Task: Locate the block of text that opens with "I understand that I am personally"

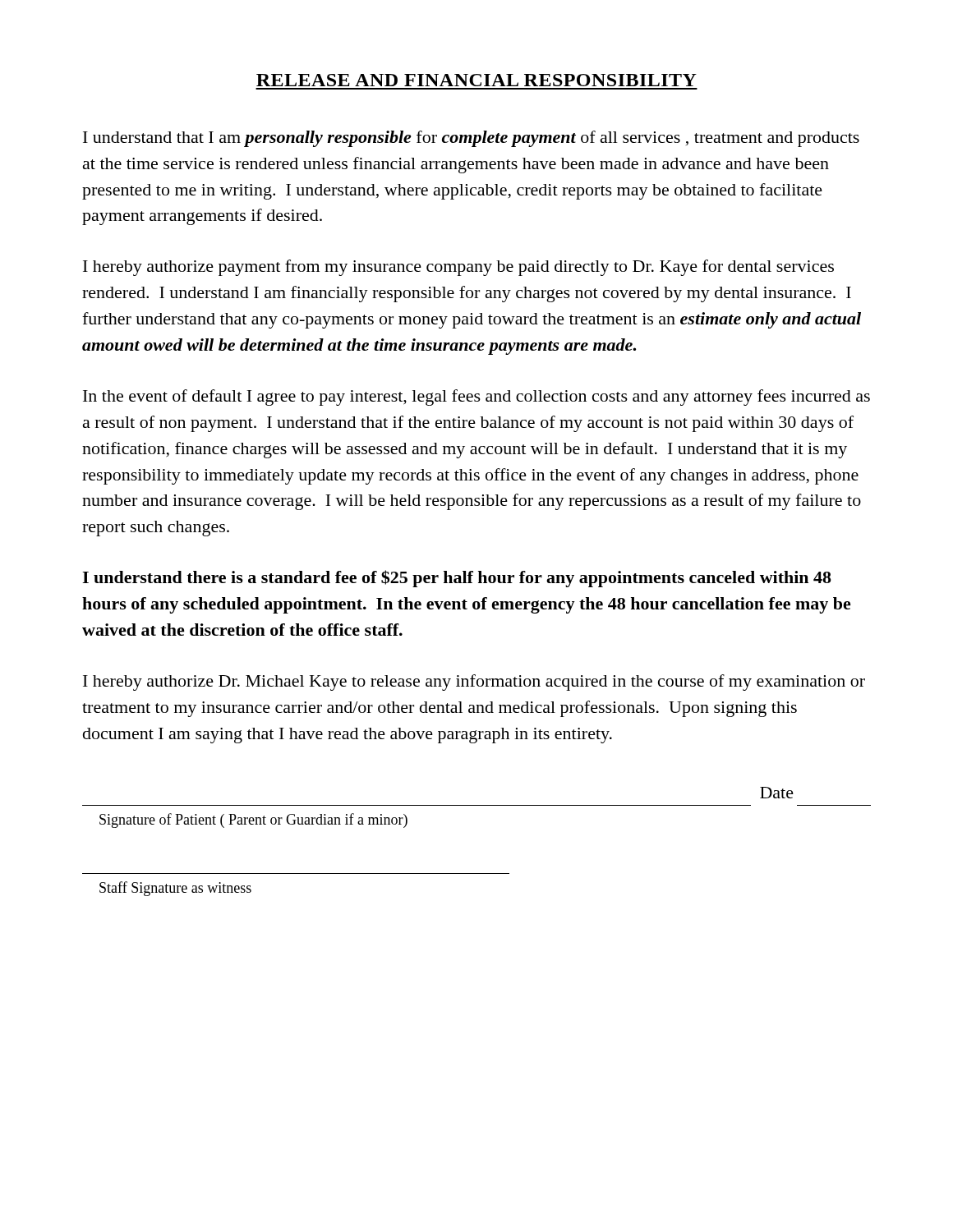Action: [x=471, y=176]
